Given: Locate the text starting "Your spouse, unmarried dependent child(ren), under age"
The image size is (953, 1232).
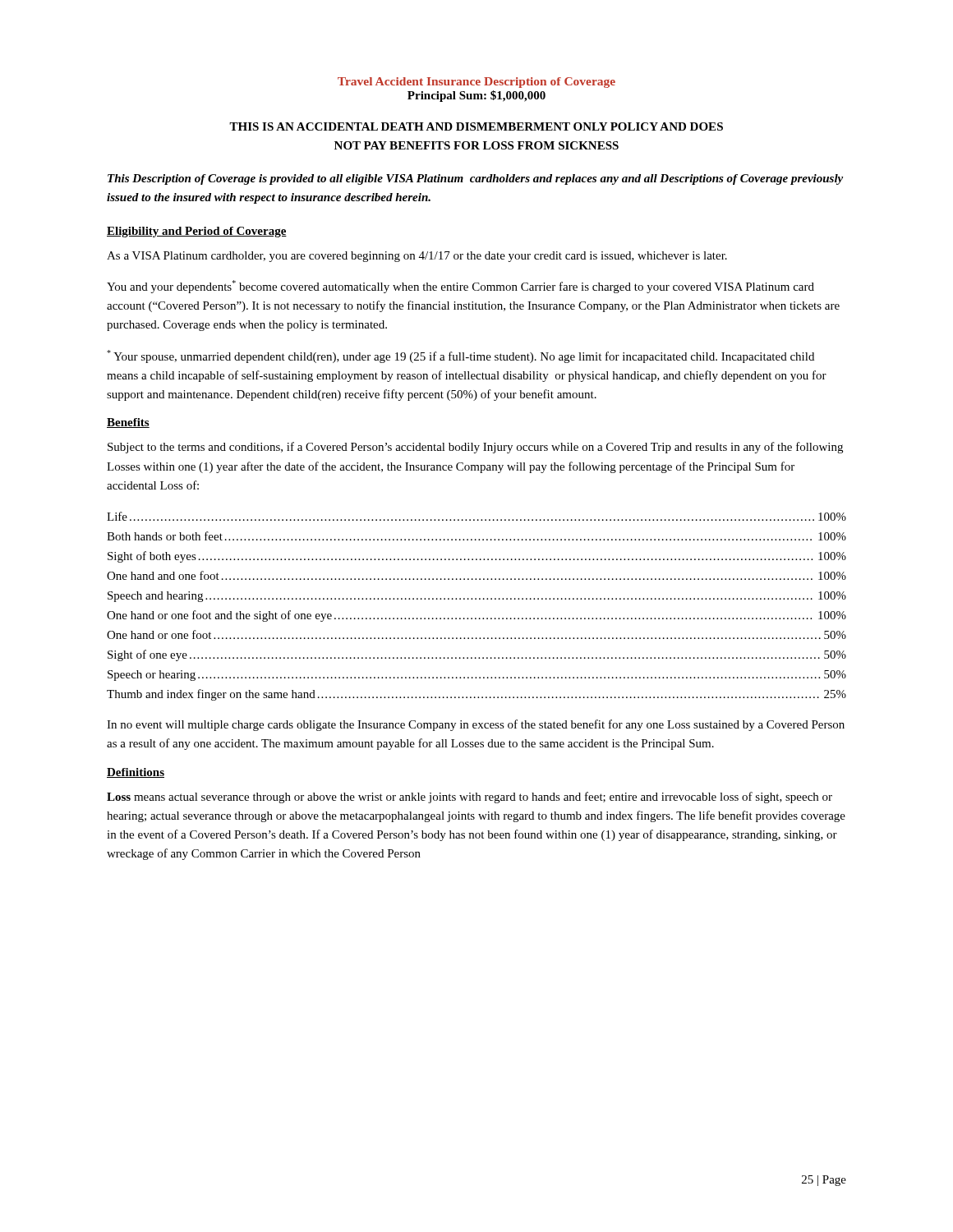Looking at the screenshot, I should (466, 374).
